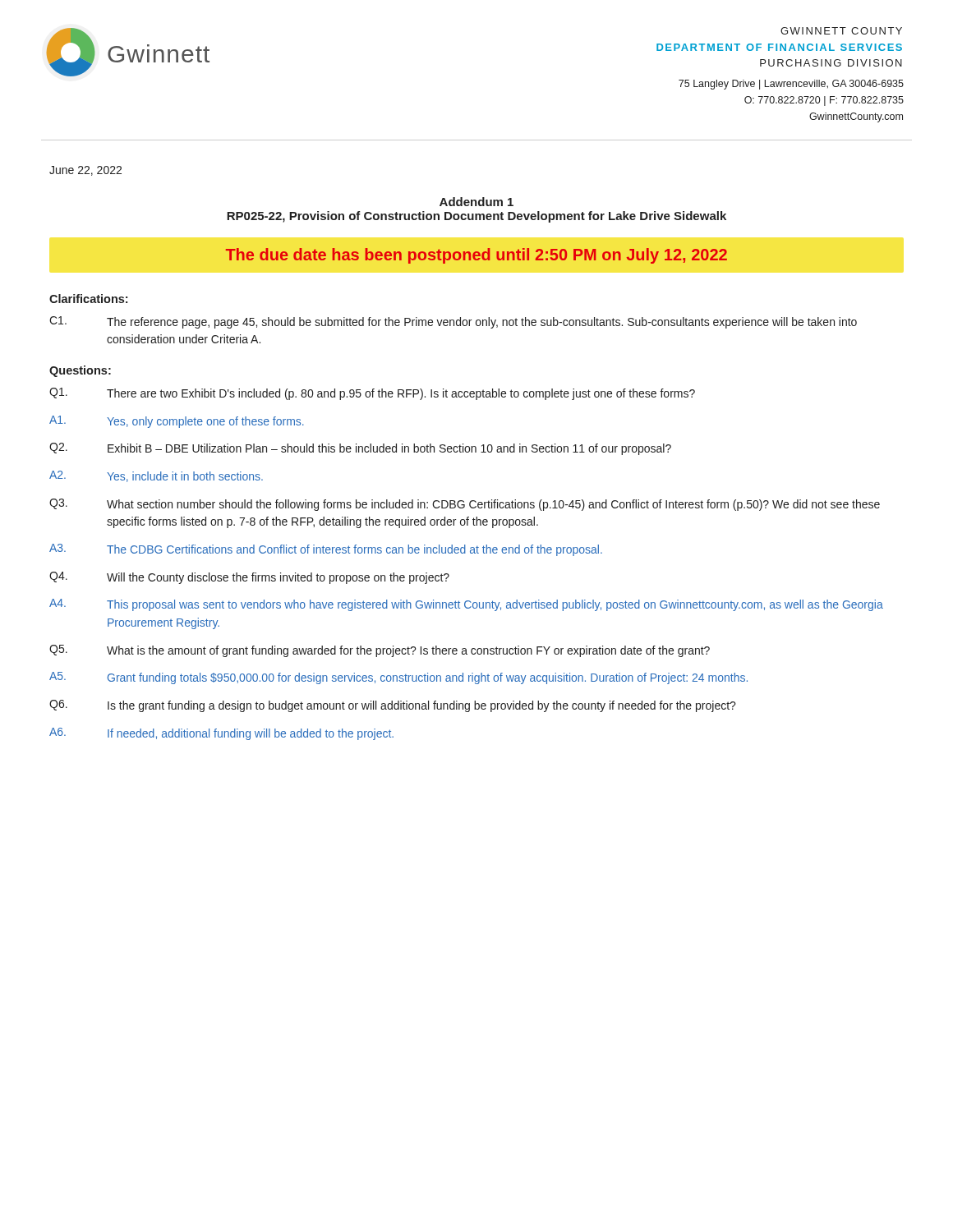Screen dimensions: 1232x953
Task: Find the text starting "A3. The CDBG Certifications and Conflict of interest"
Action: click(x=326, y=550)
